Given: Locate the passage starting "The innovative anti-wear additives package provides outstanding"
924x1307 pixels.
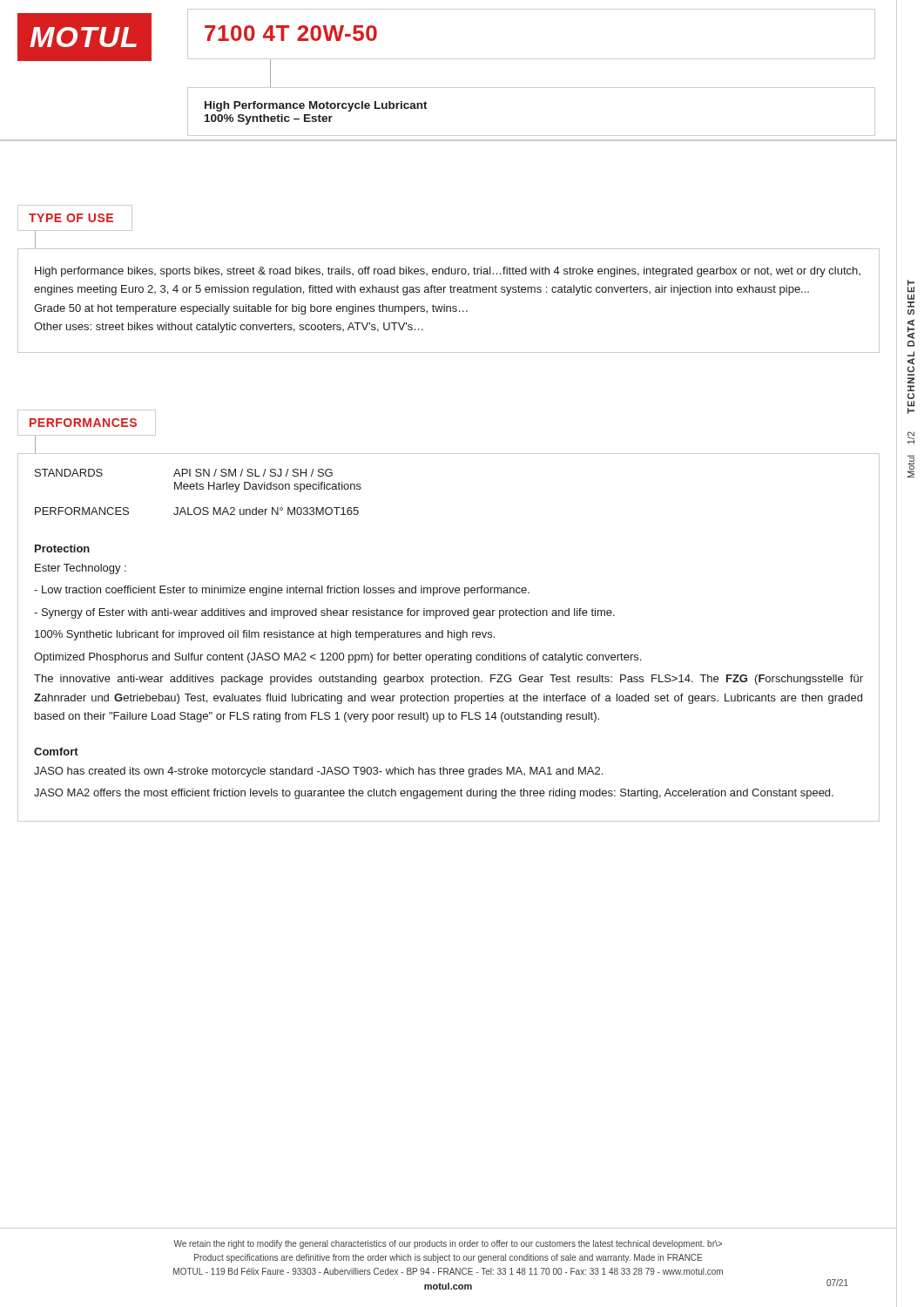Looking at the screenshot, I should click(449, 697).
